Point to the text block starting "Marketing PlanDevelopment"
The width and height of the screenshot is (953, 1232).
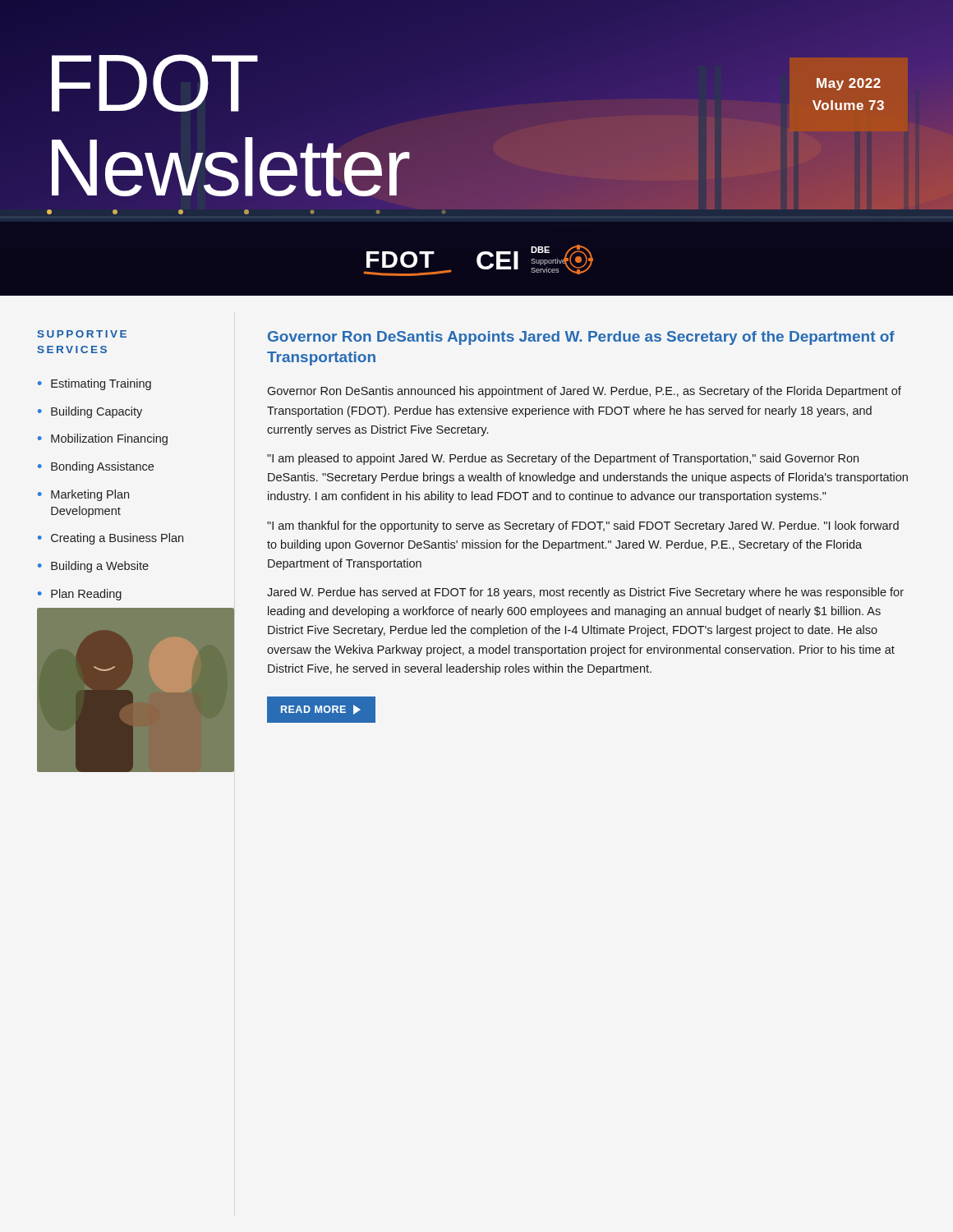pos(90,502)
